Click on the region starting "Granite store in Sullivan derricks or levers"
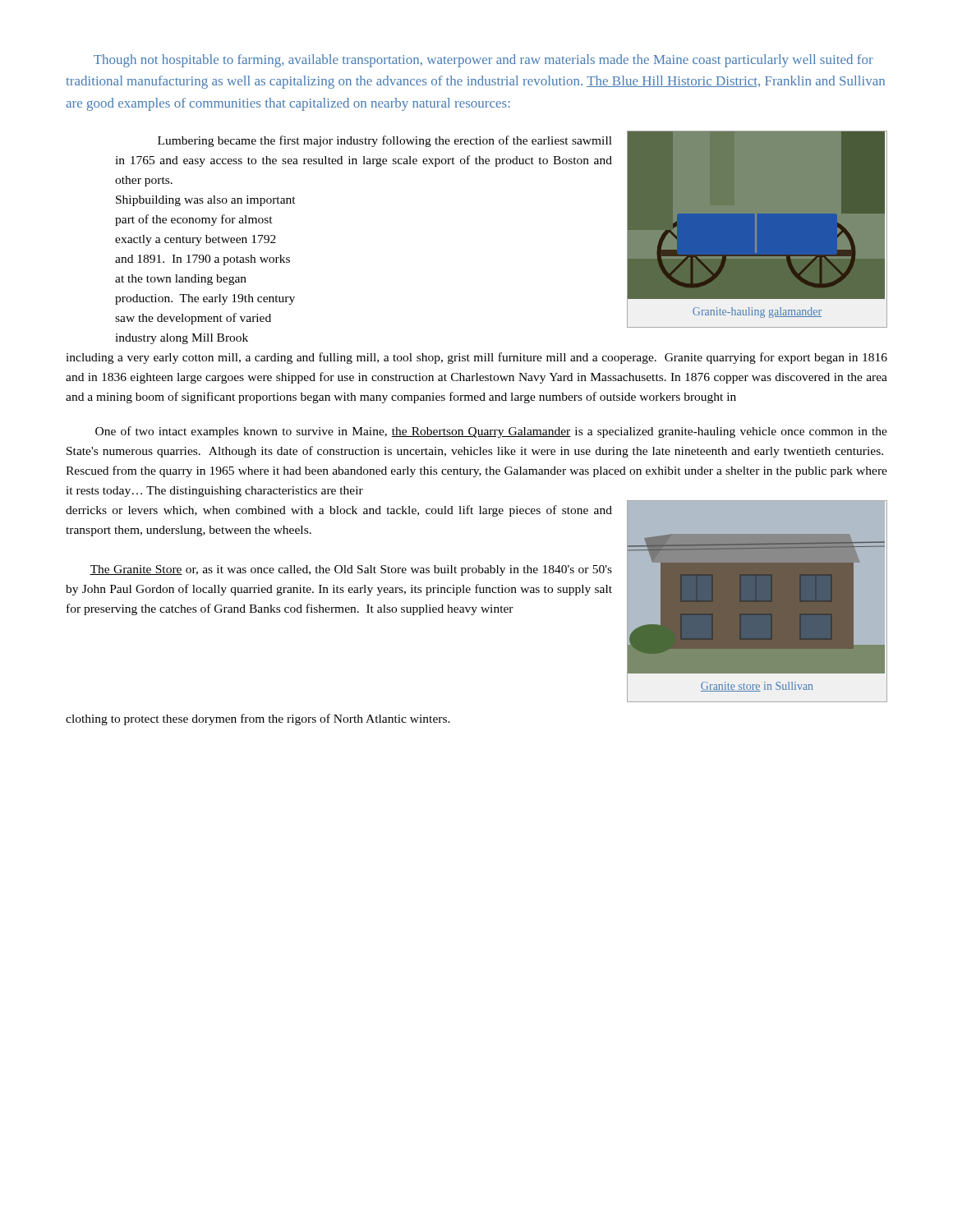The height and width of the screenshot is (1232, 953). pos(476,601)
